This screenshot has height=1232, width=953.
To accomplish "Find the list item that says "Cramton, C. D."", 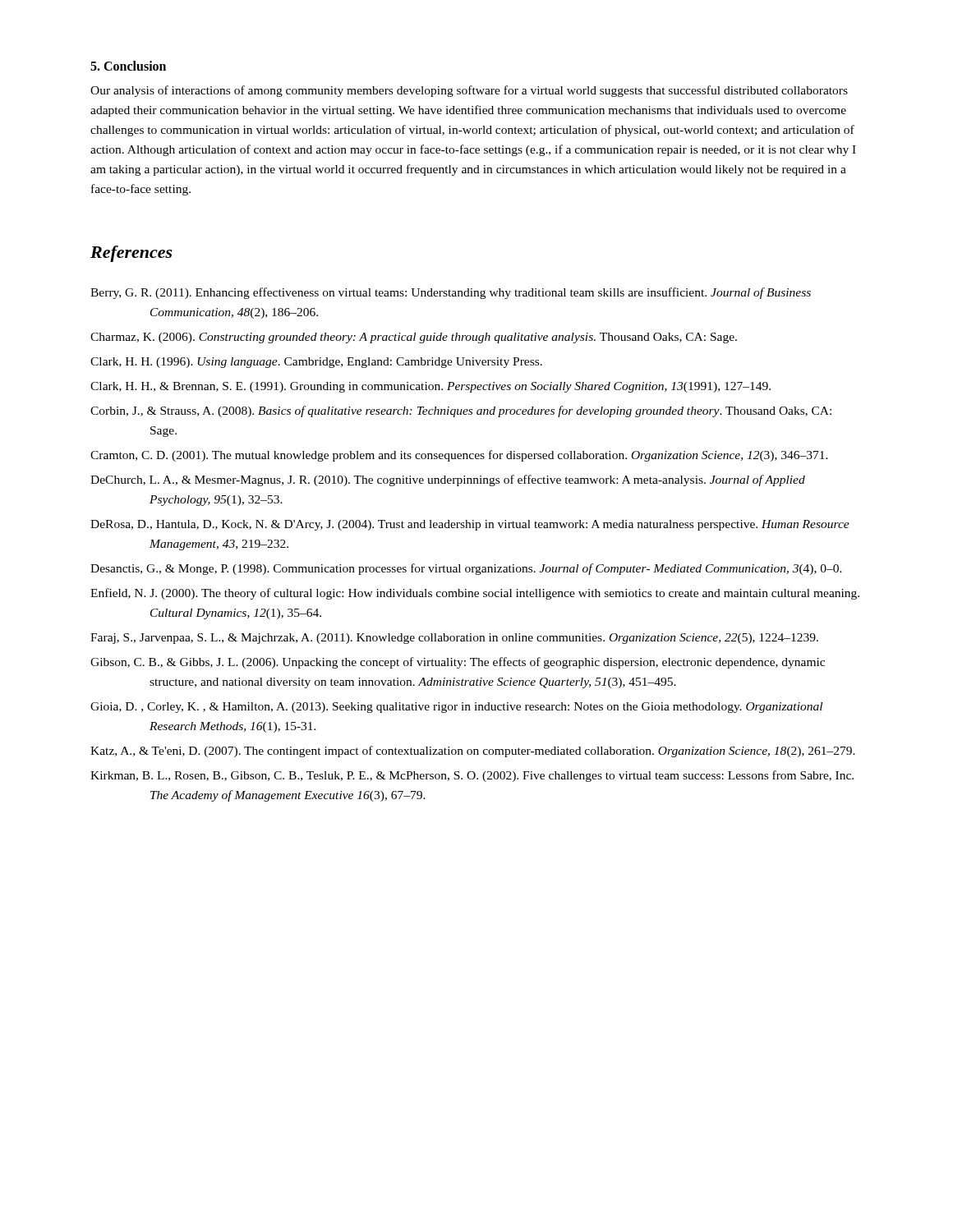I will (x=459, y=455).
